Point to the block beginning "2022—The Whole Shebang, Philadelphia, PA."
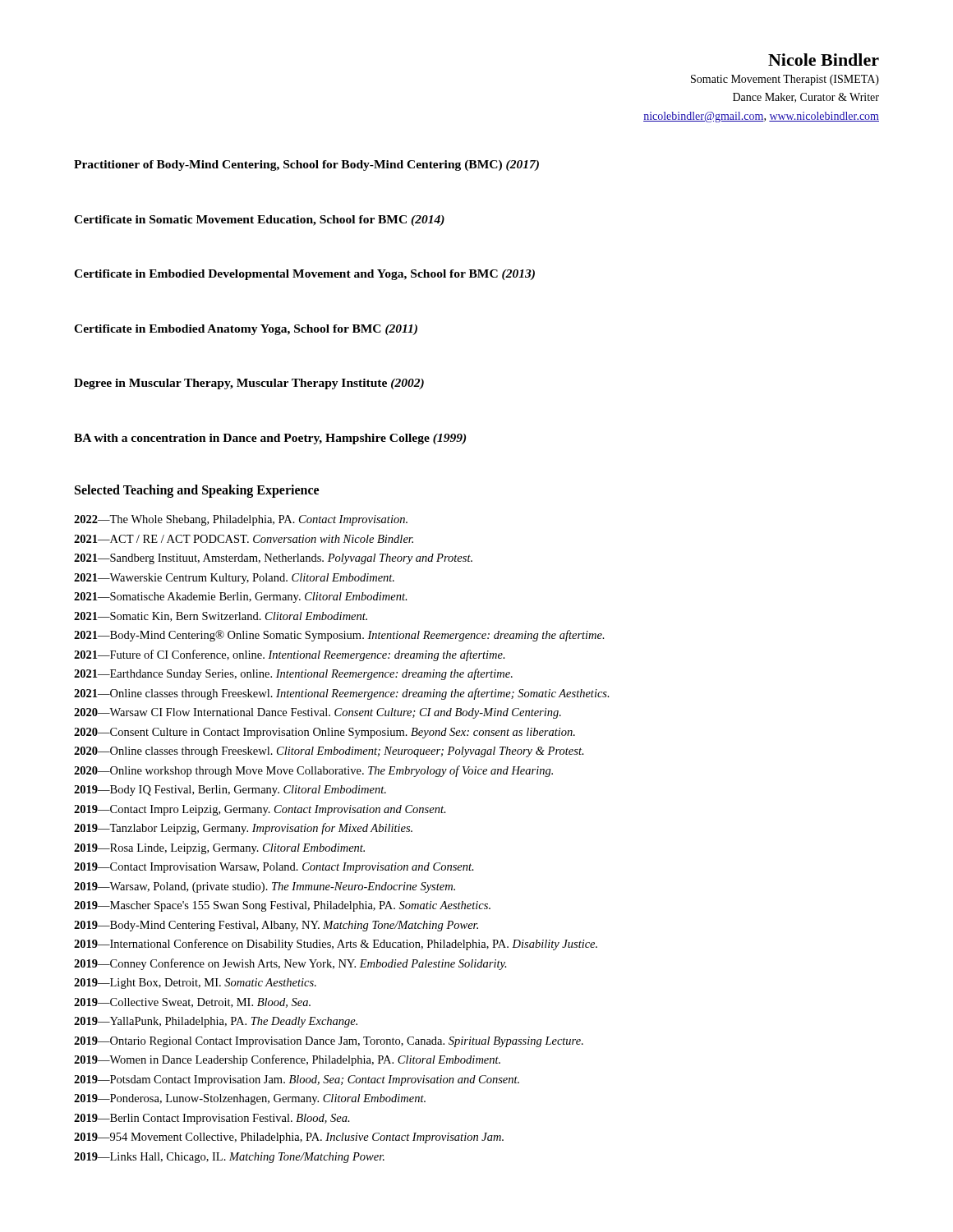This screenshot has width=953, height=1232. (241, 519)
